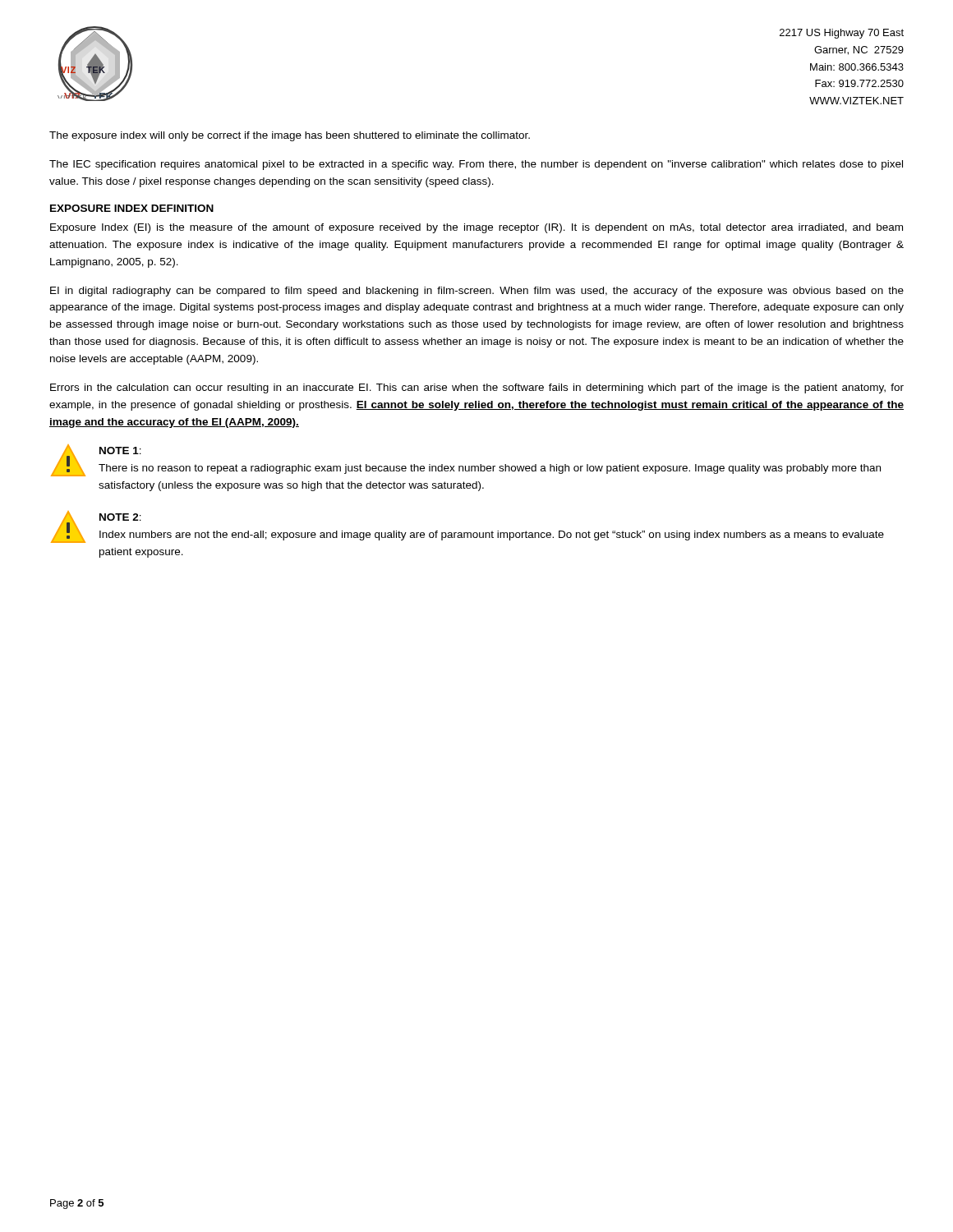The height and width of the screenshot is (1232, 953).
Task: Find the text block starting "The IEC specification requires anatomical pixel to be"
Action: click(476, 172)
